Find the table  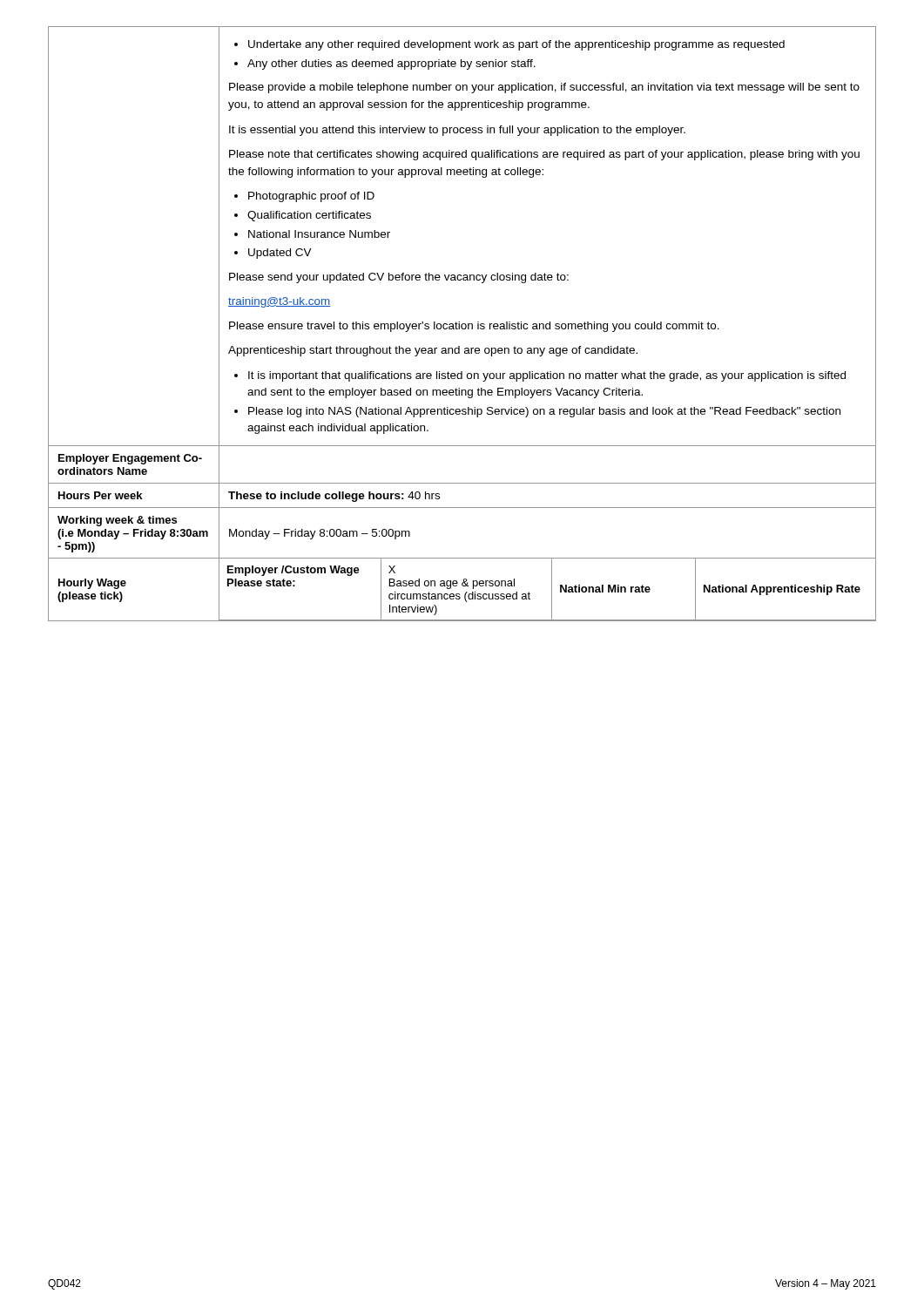(547, 589)
